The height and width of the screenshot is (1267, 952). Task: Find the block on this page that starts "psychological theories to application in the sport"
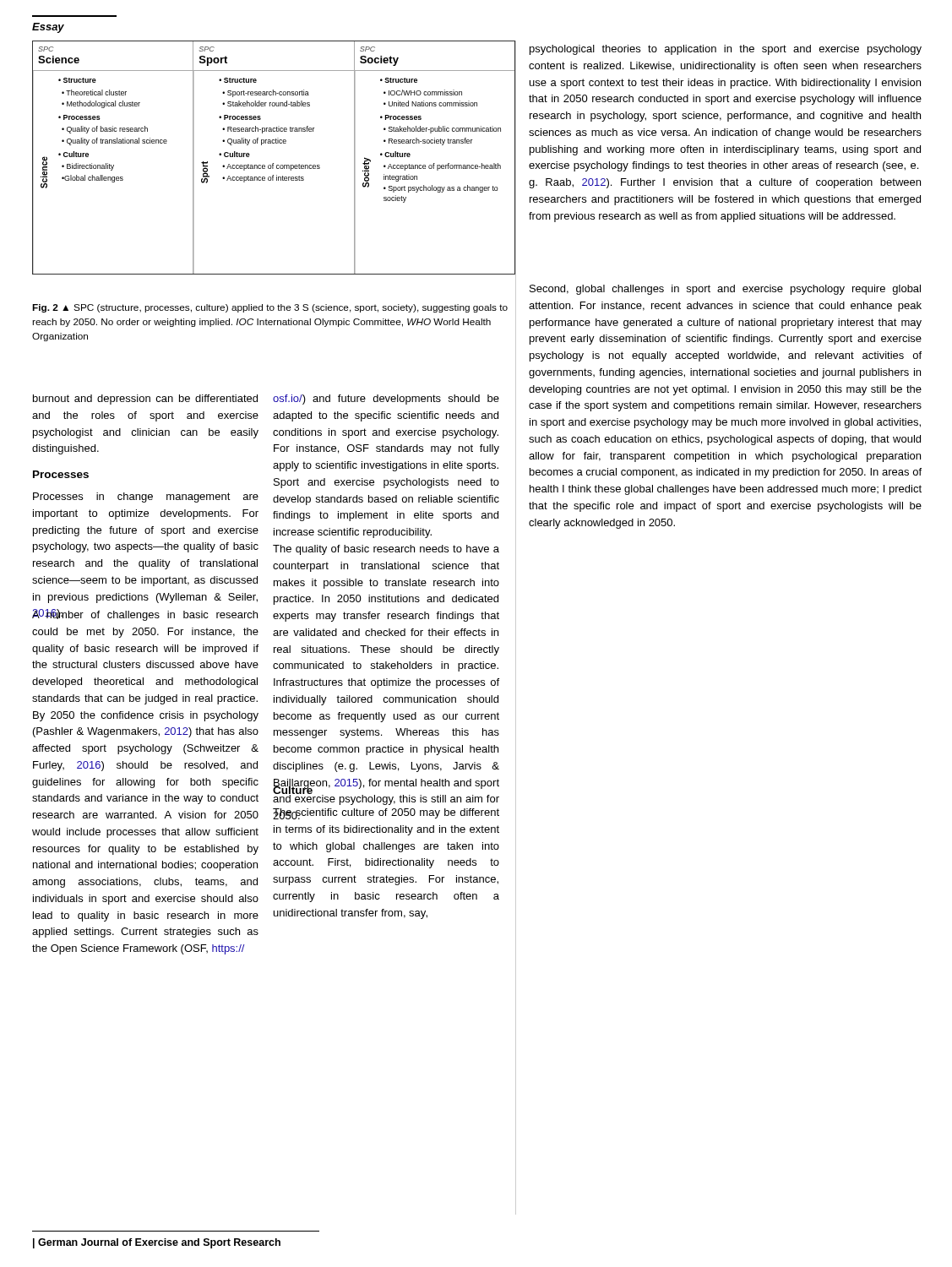click(x=725, y=132)
